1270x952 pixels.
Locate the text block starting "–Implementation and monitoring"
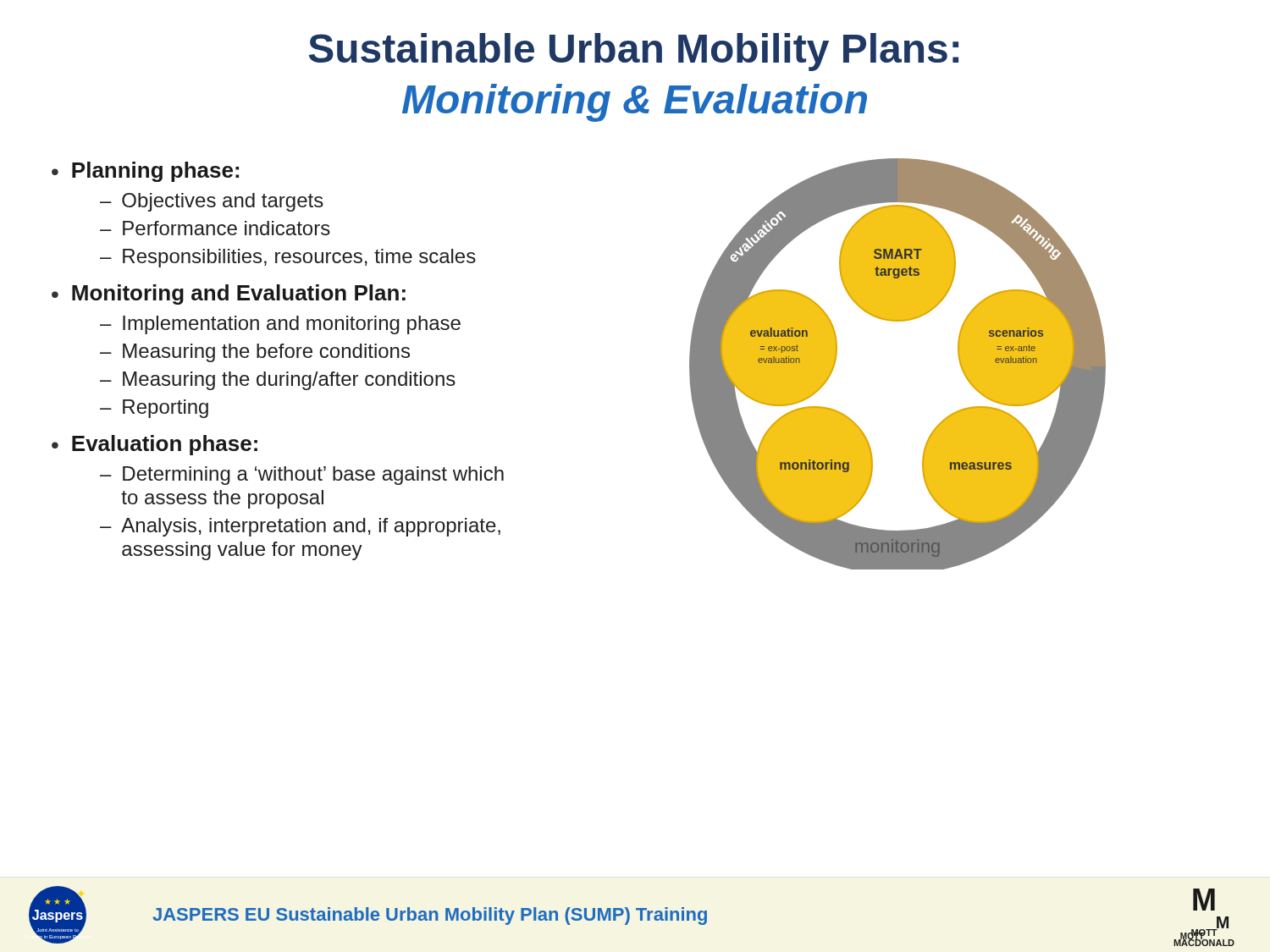[x=281, y=323]
